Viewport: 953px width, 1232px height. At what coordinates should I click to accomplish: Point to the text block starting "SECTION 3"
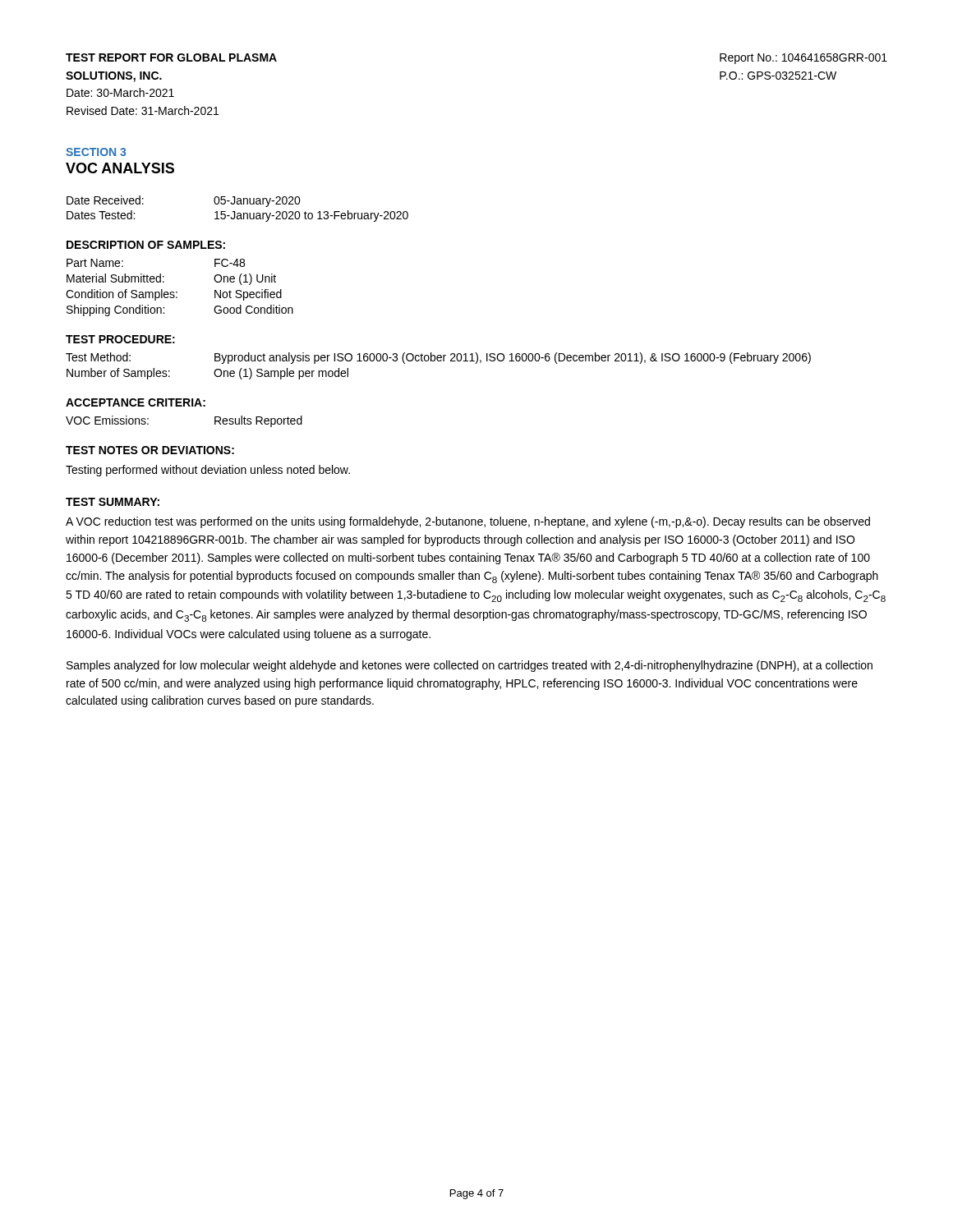click(96, 152)
